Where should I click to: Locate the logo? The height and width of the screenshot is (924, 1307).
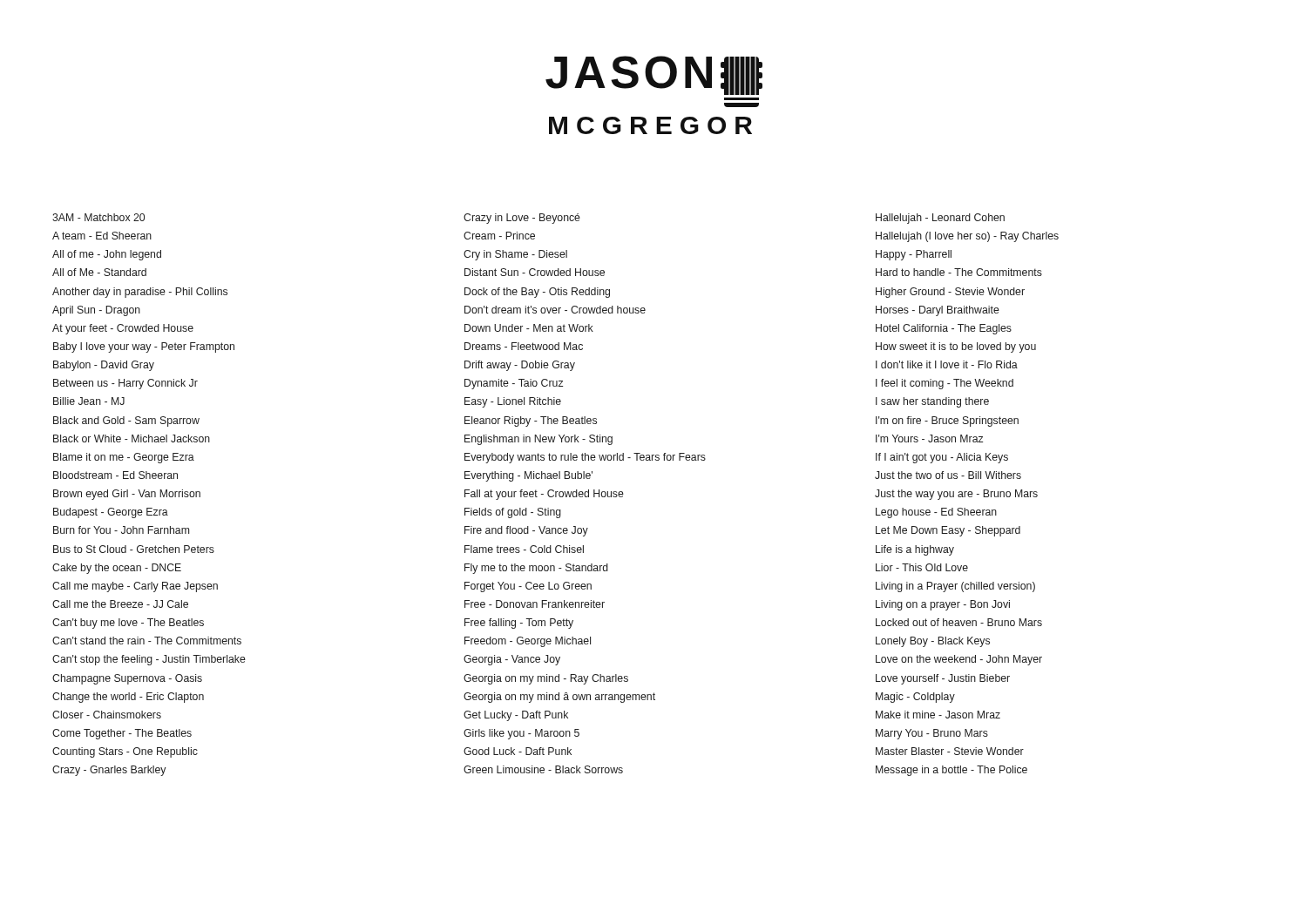654,94
